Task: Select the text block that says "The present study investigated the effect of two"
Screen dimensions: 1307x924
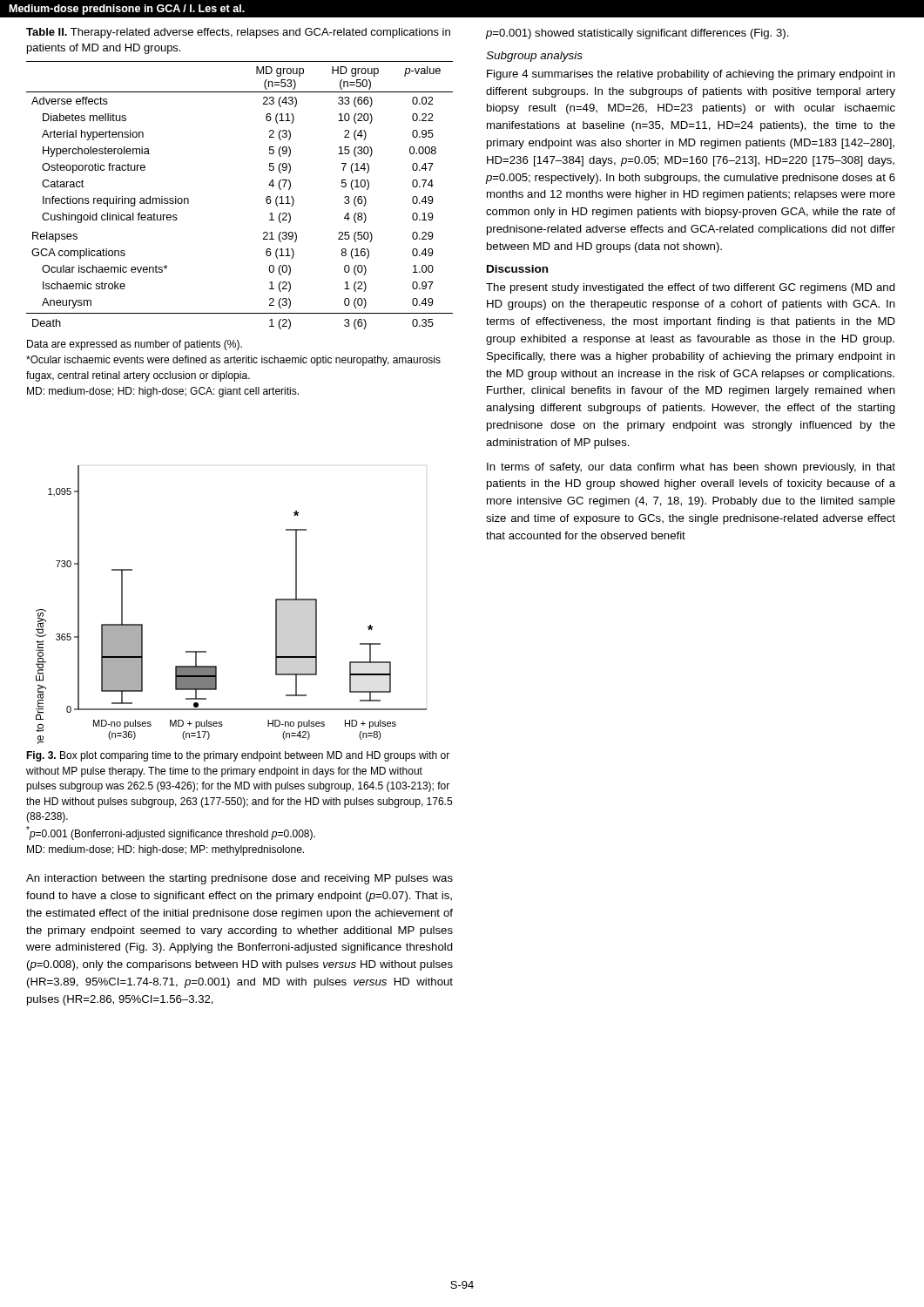Action: pyautogui.click(x=691, y=364)
